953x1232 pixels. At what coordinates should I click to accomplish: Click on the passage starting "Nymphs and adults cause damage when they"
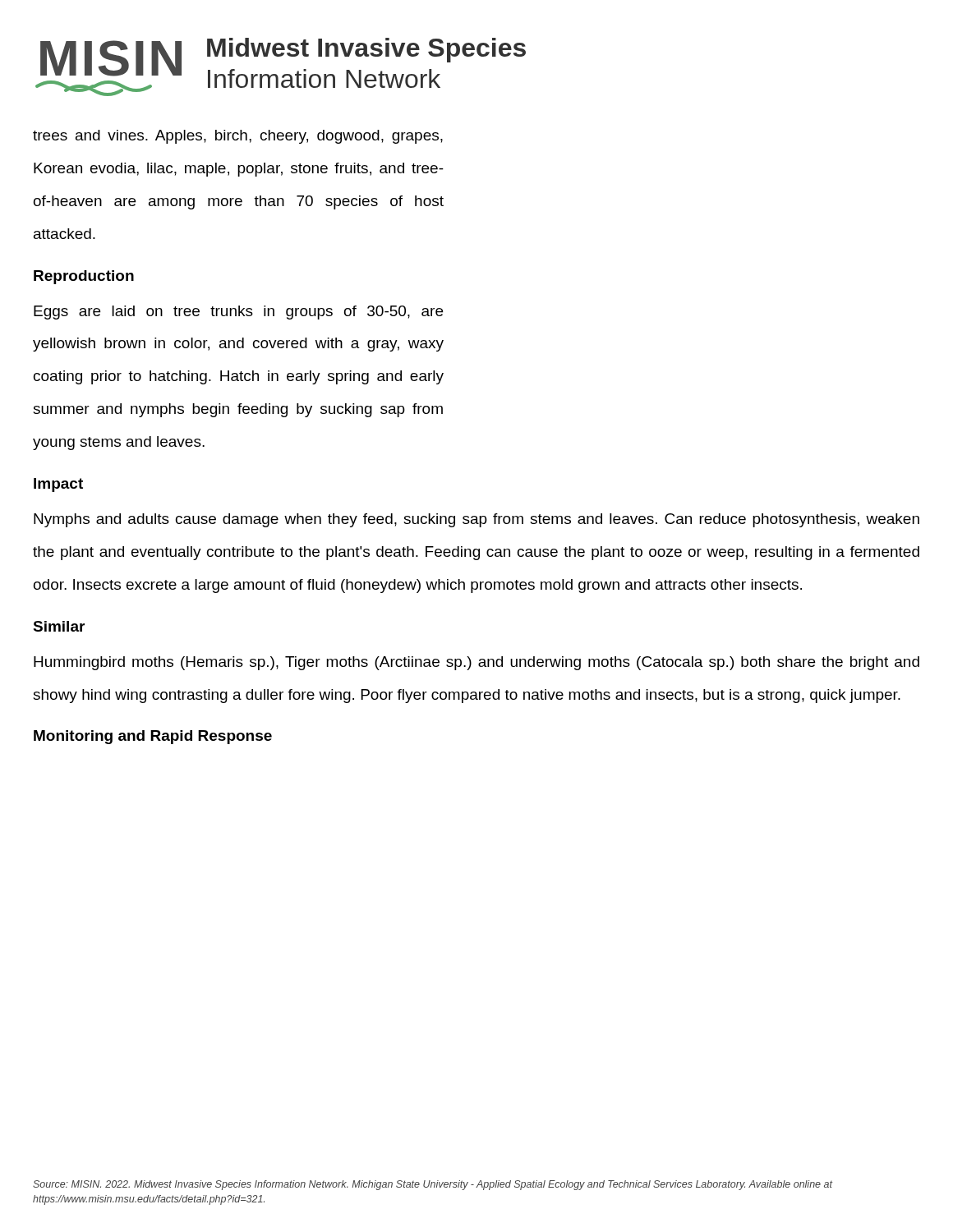click(x=476, y=551)
